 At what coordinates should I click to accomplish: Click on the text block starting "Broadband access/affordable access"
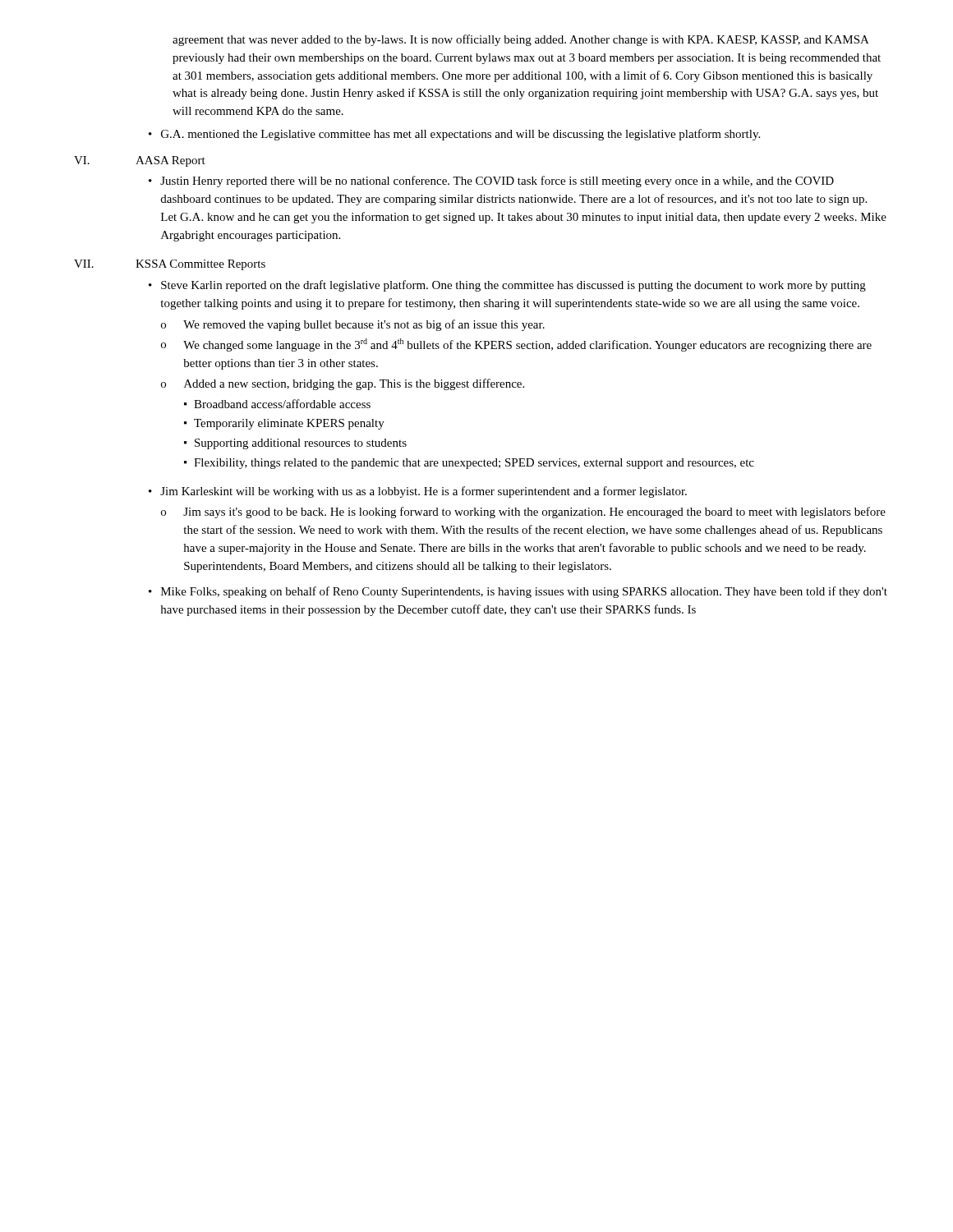282,404
